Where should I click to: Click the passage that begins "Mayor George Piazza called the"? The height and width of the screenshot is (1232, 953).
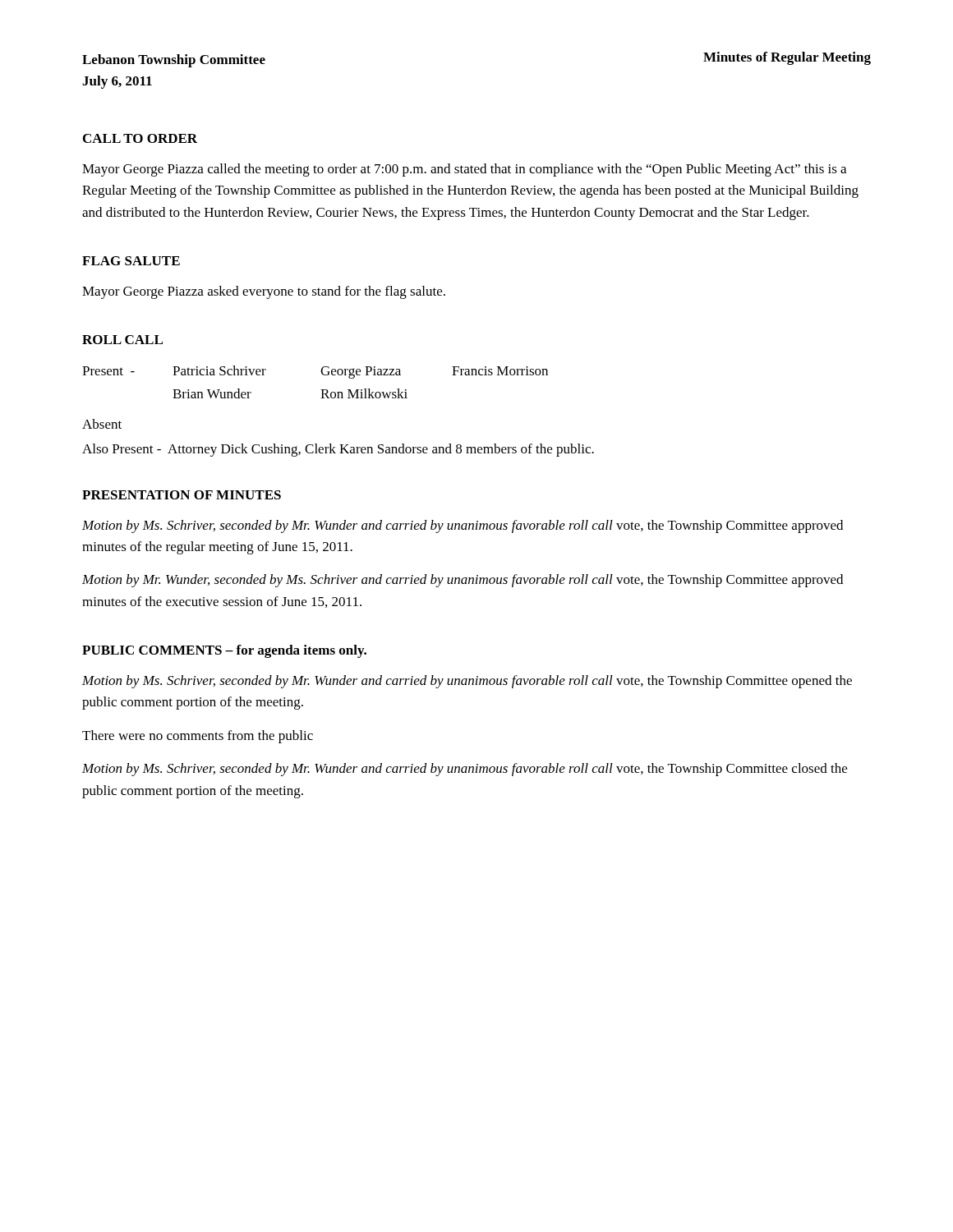point(470,190)
